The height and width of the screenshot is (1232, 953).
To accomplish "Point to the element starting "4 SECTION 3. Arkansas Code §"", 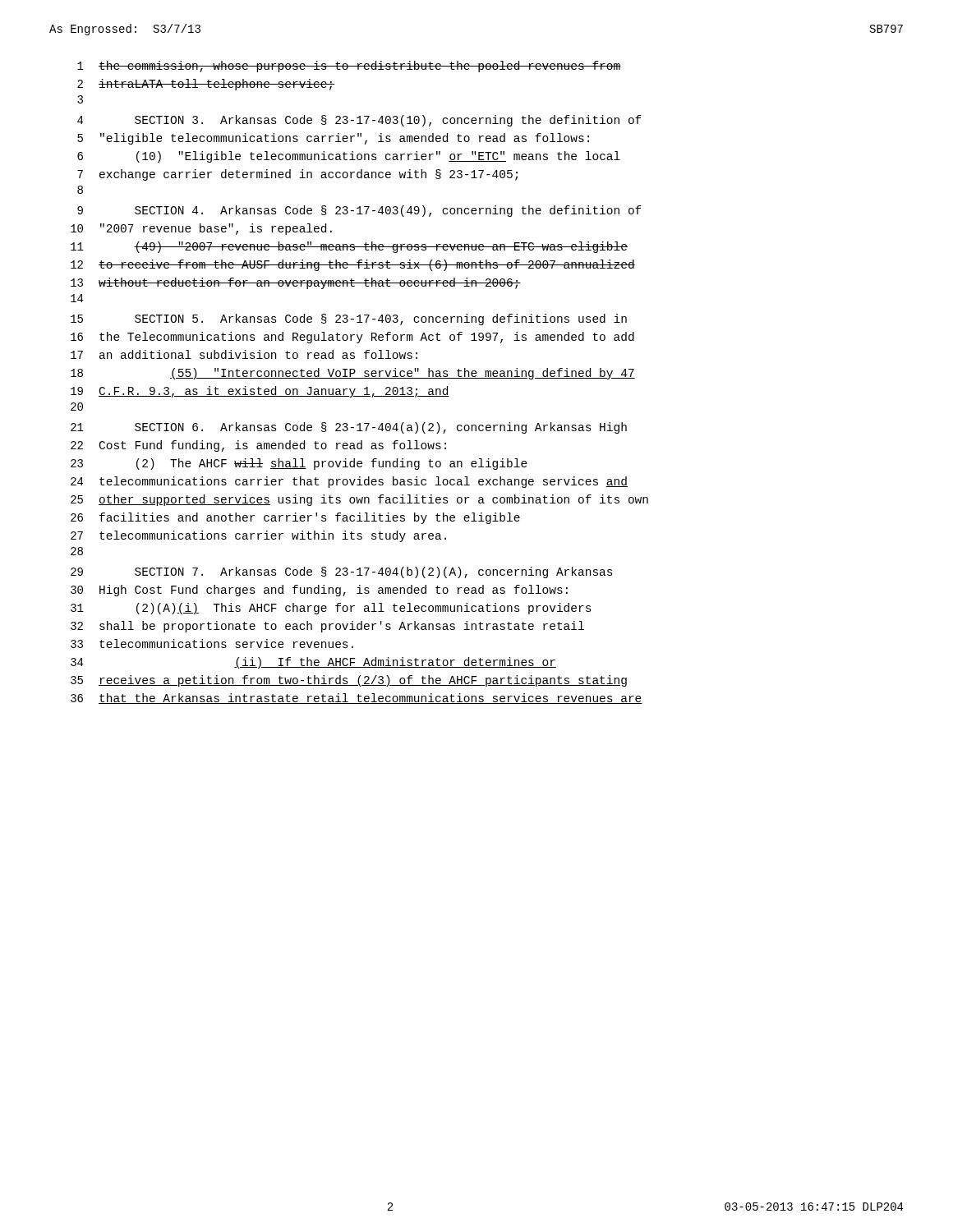I will pyautogui.click(x=476, y=121).
